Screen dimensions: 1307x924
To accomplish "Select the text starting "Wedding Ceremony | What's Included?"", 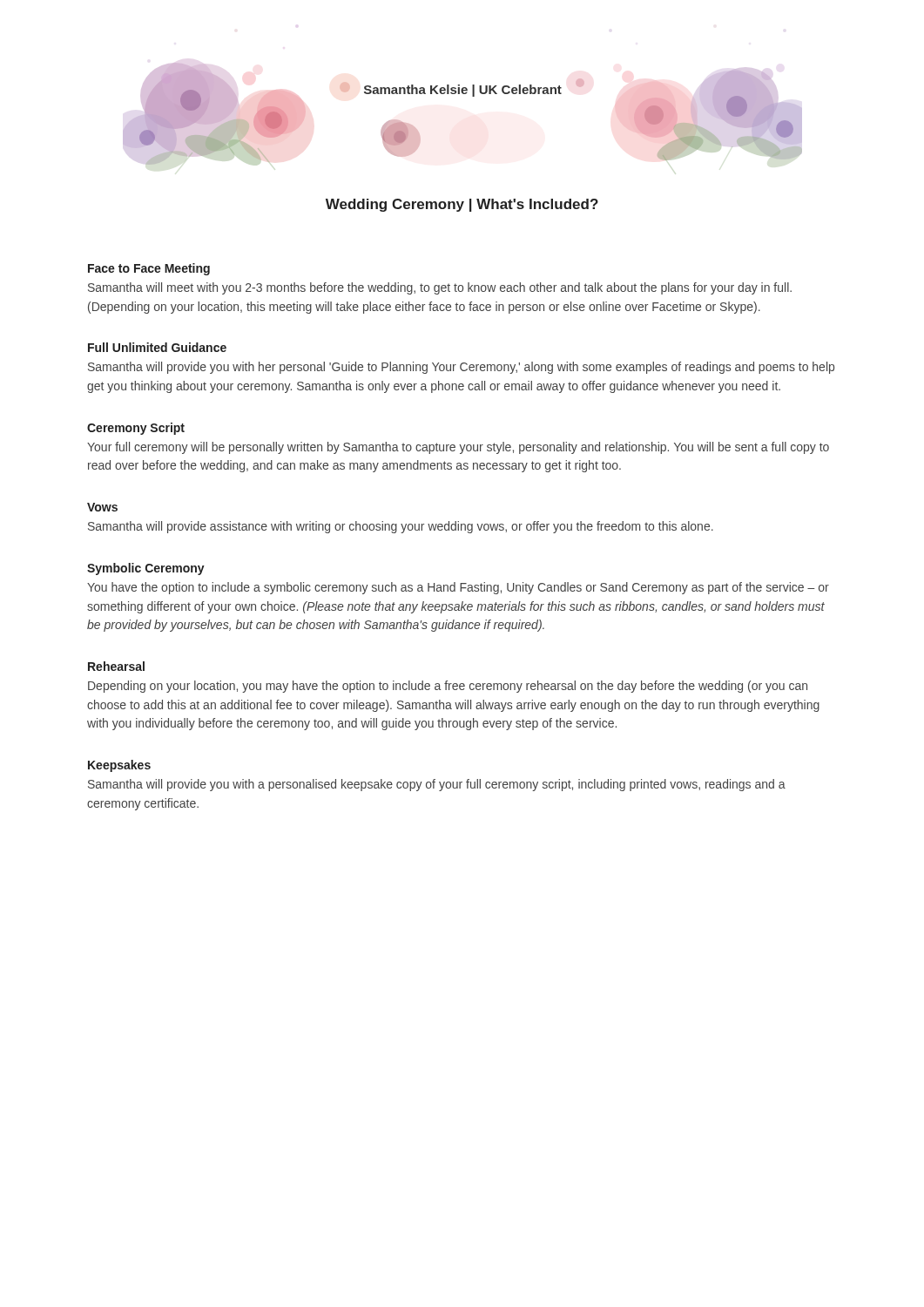I will [x=462, y=205].
